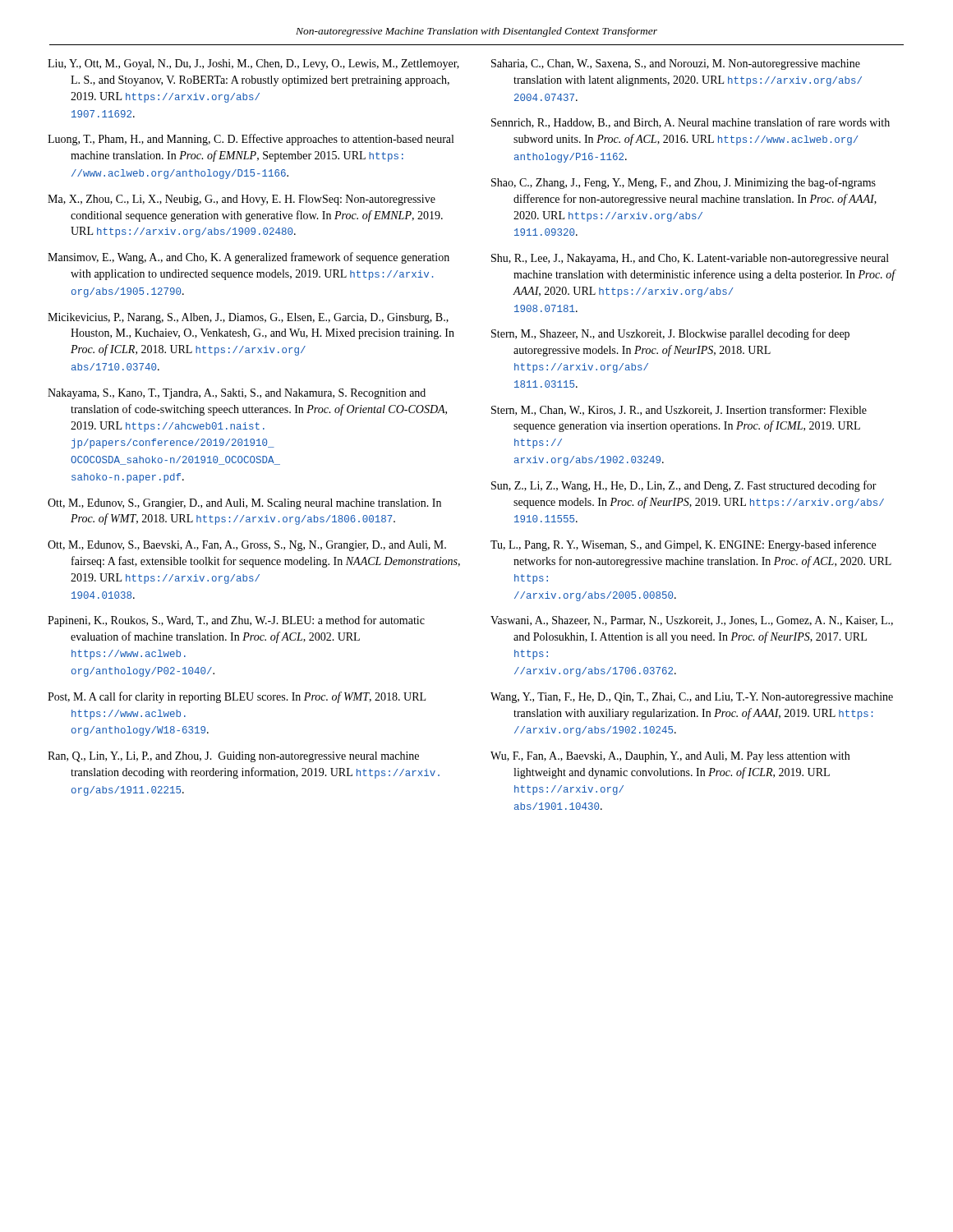Locate the block of text that opens with "Post, M. A call for clarity in reporting"

[x=237, y=697]
